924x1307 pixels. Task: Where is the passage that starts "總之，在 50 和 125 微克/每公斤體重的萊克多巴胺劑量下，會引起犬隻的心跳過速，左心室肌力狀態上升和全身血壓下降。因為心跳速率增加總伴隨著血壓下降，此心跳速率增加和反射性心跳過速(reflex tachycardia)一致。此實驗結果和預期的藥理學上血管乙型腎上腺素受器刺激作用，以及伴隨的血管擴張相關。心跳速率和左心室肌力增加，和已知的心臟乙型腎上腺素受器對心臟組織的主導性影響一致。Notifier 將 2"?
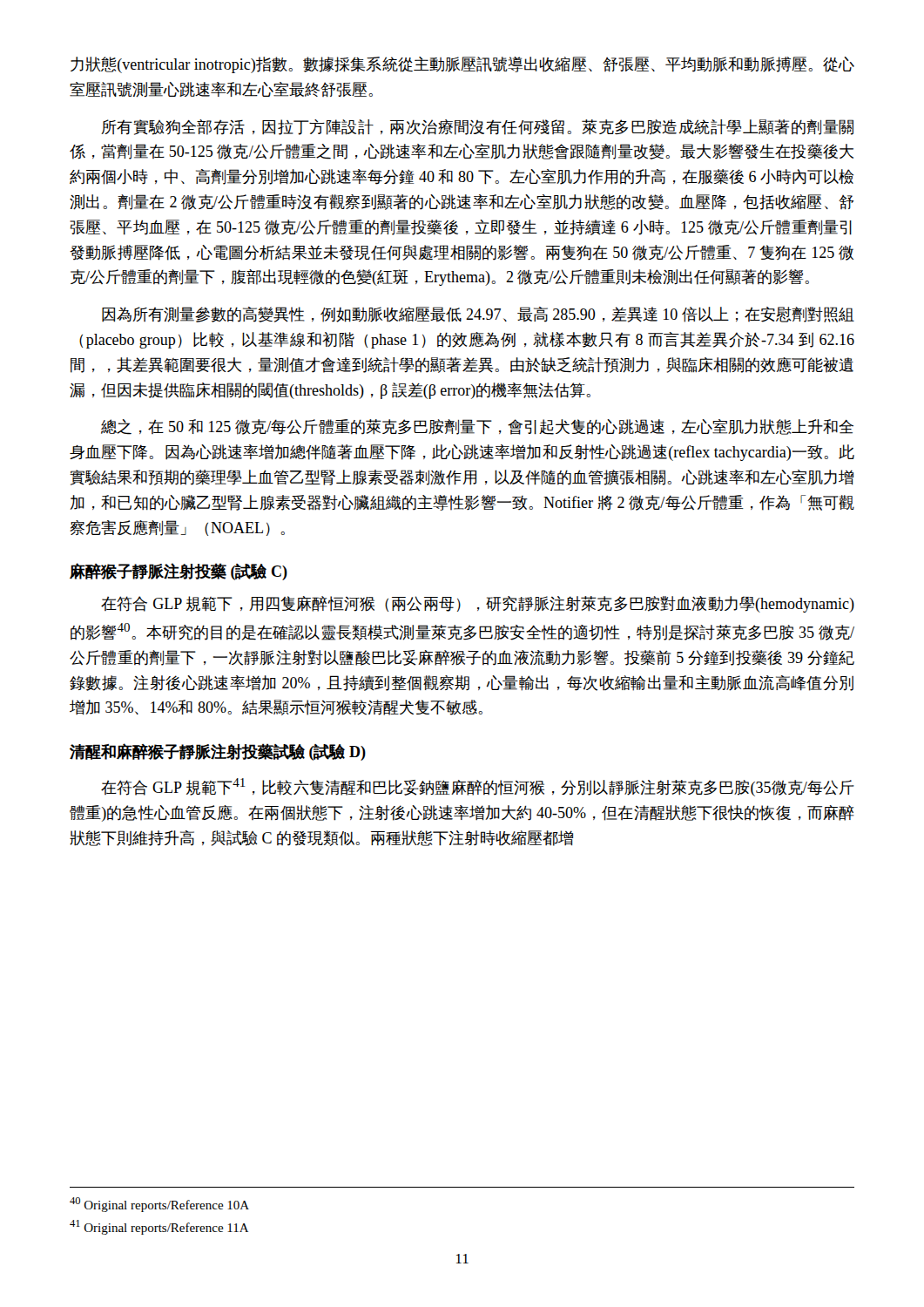[462, 477]
